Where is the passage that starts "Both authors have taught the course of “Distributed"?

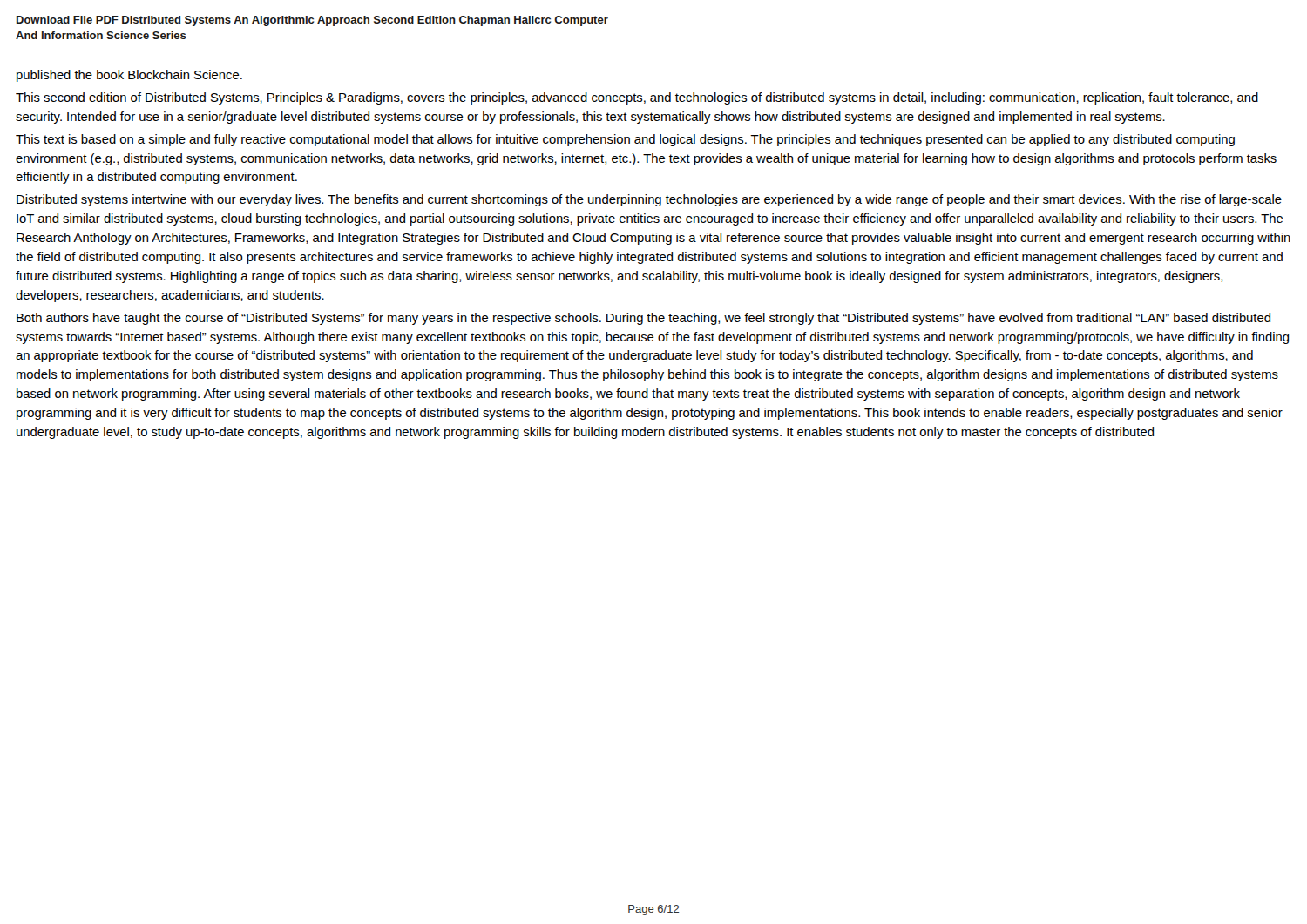(x=653, y=375)
